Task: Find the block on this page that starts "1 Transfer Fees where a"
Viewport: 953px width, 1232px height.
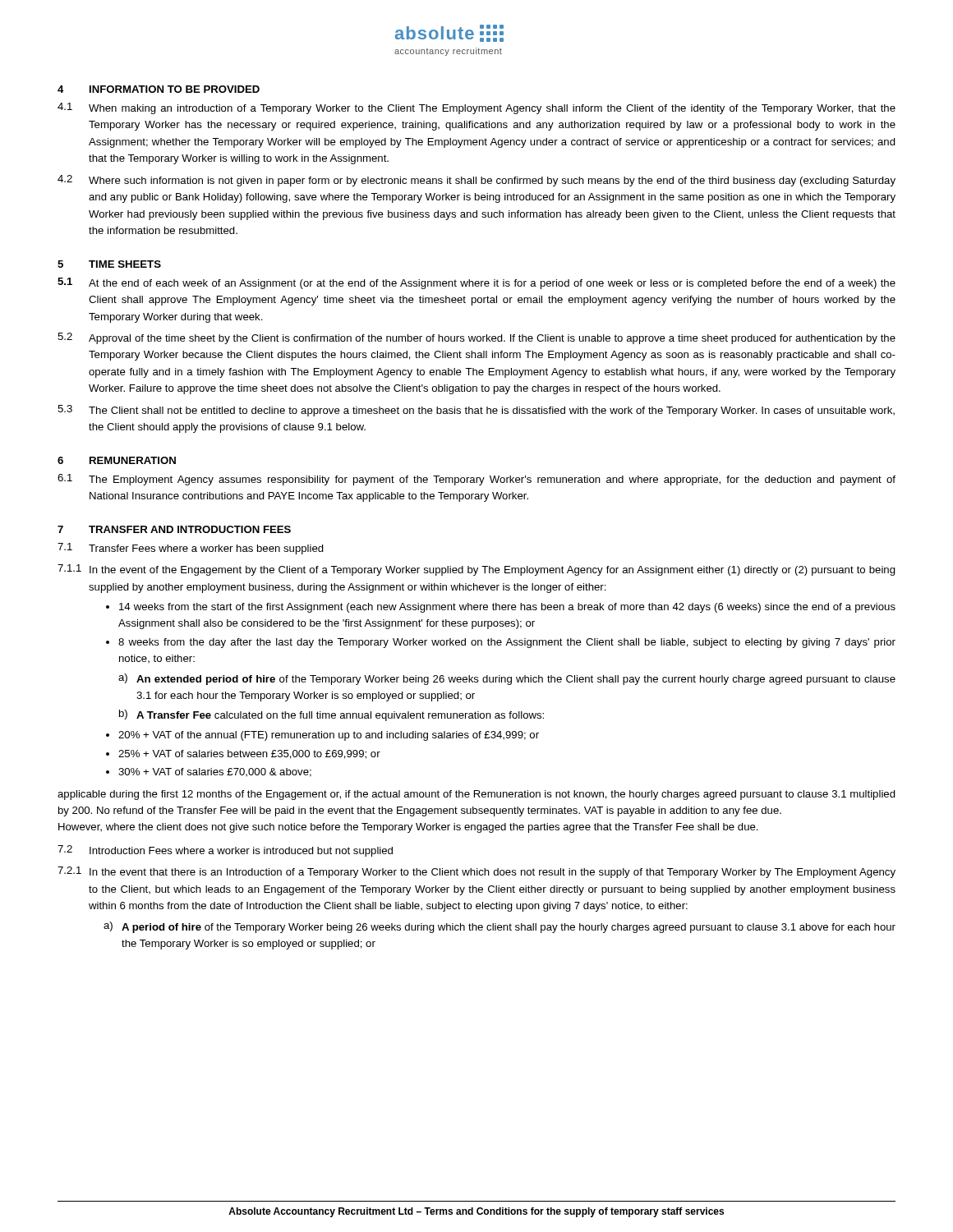Action: point(191,548)
